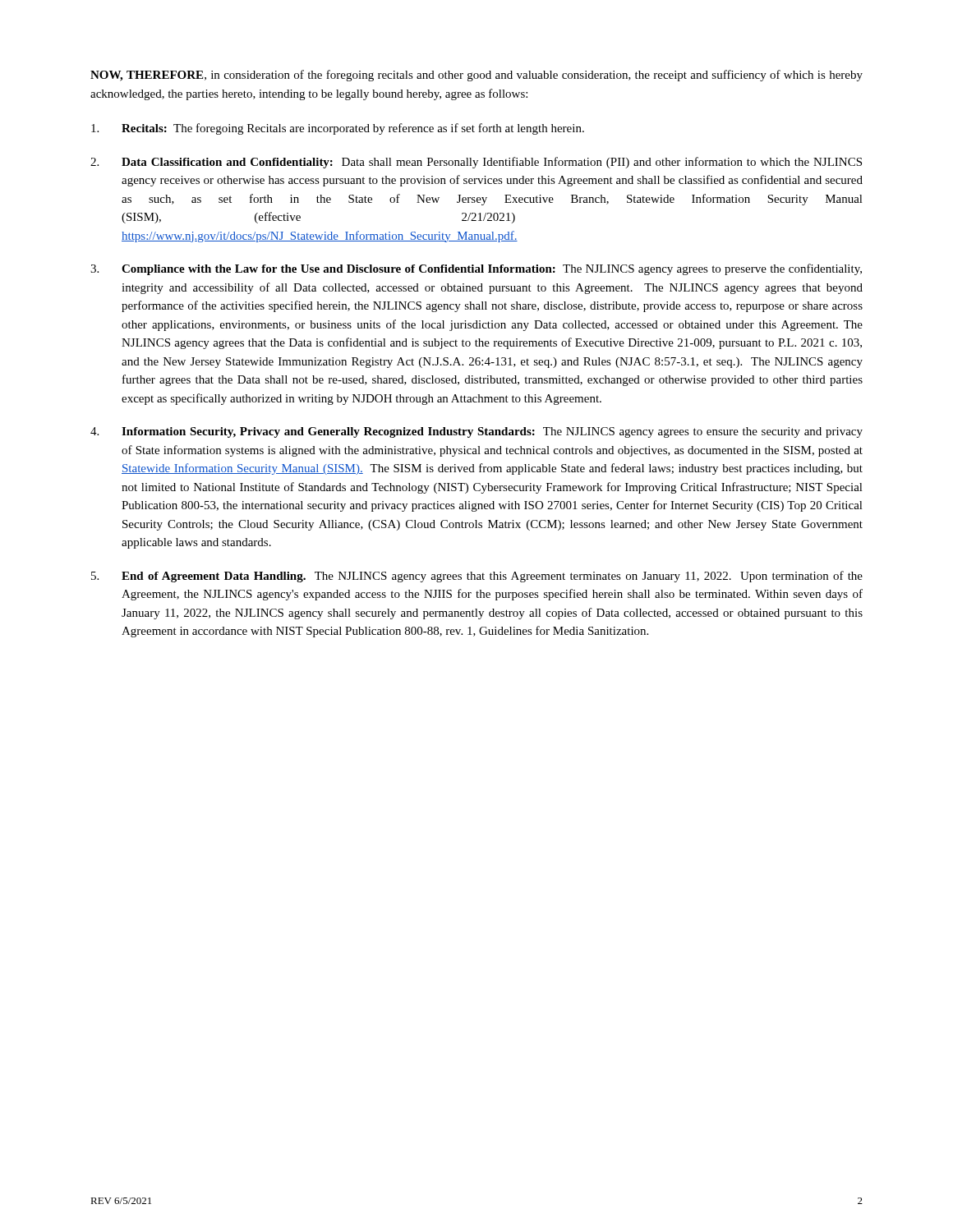The width and height of the screenshot is (953, 1232).
Task: Select the element starting "NOW, THEREFORE, in consideration"
Action: [x=476, y=84]
